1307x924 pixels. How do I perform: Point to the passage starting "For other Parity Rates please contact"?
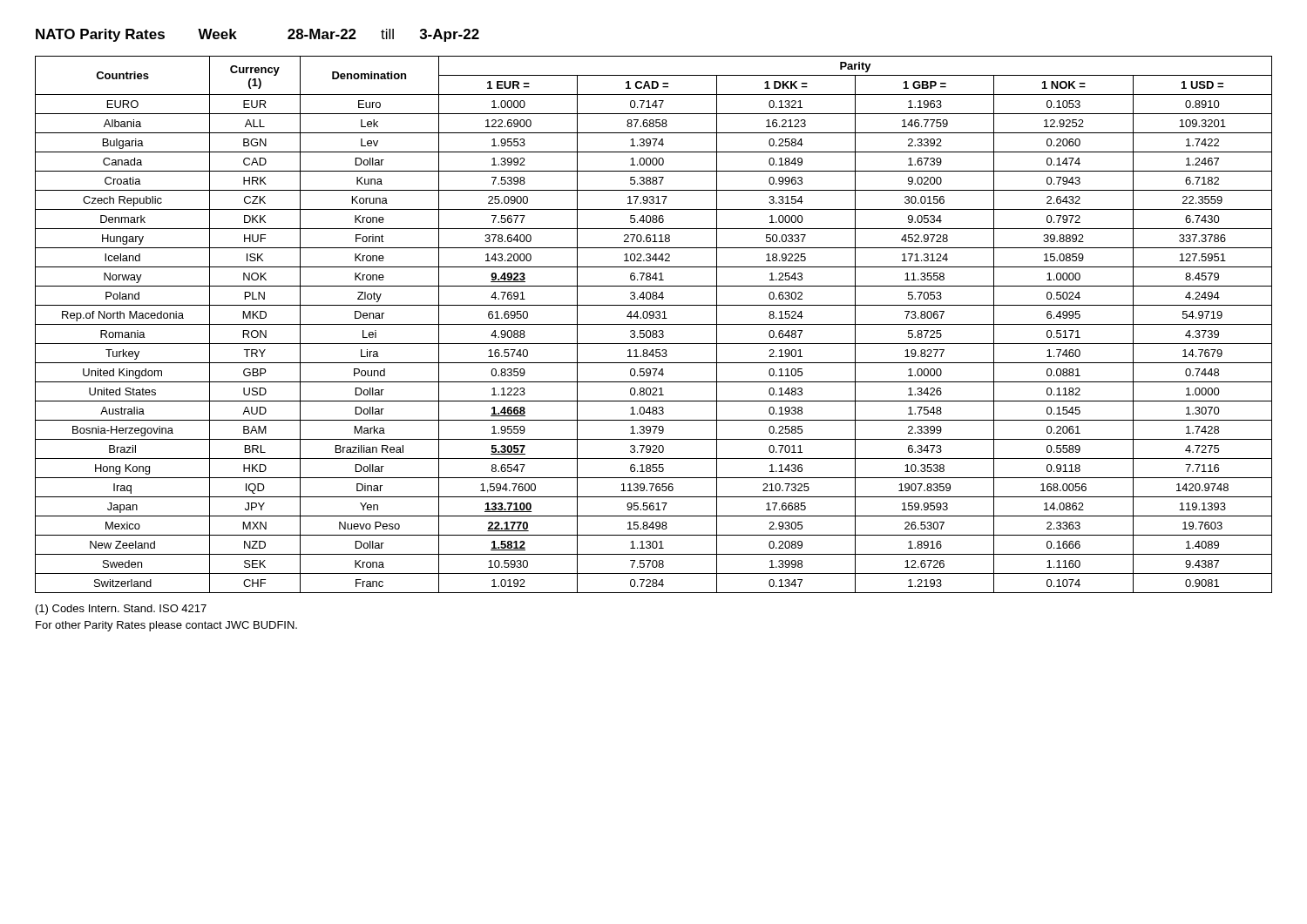166,625
